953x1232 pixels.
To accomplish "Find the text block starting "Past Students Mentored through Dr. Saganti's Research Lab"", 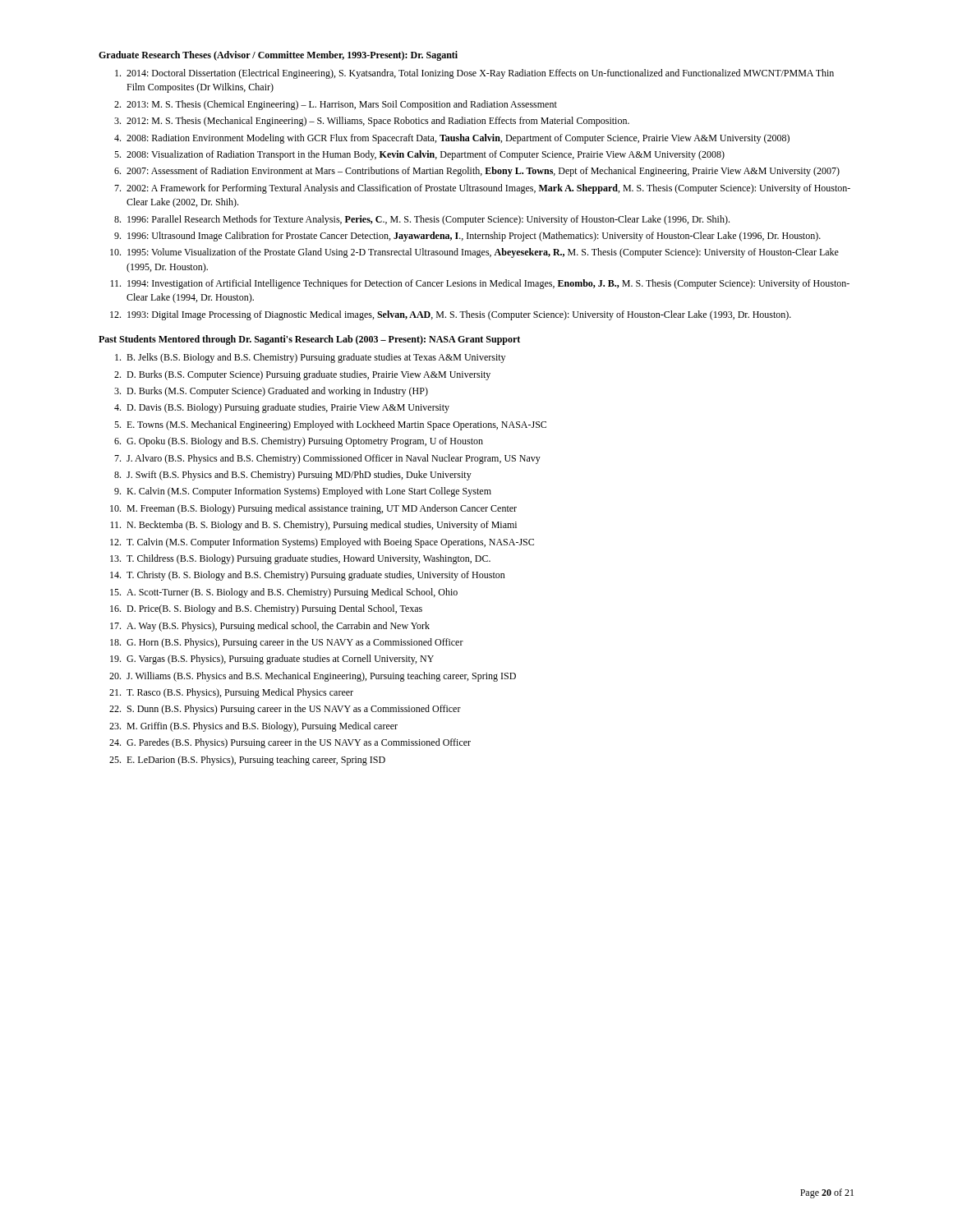I will (309, 339).
